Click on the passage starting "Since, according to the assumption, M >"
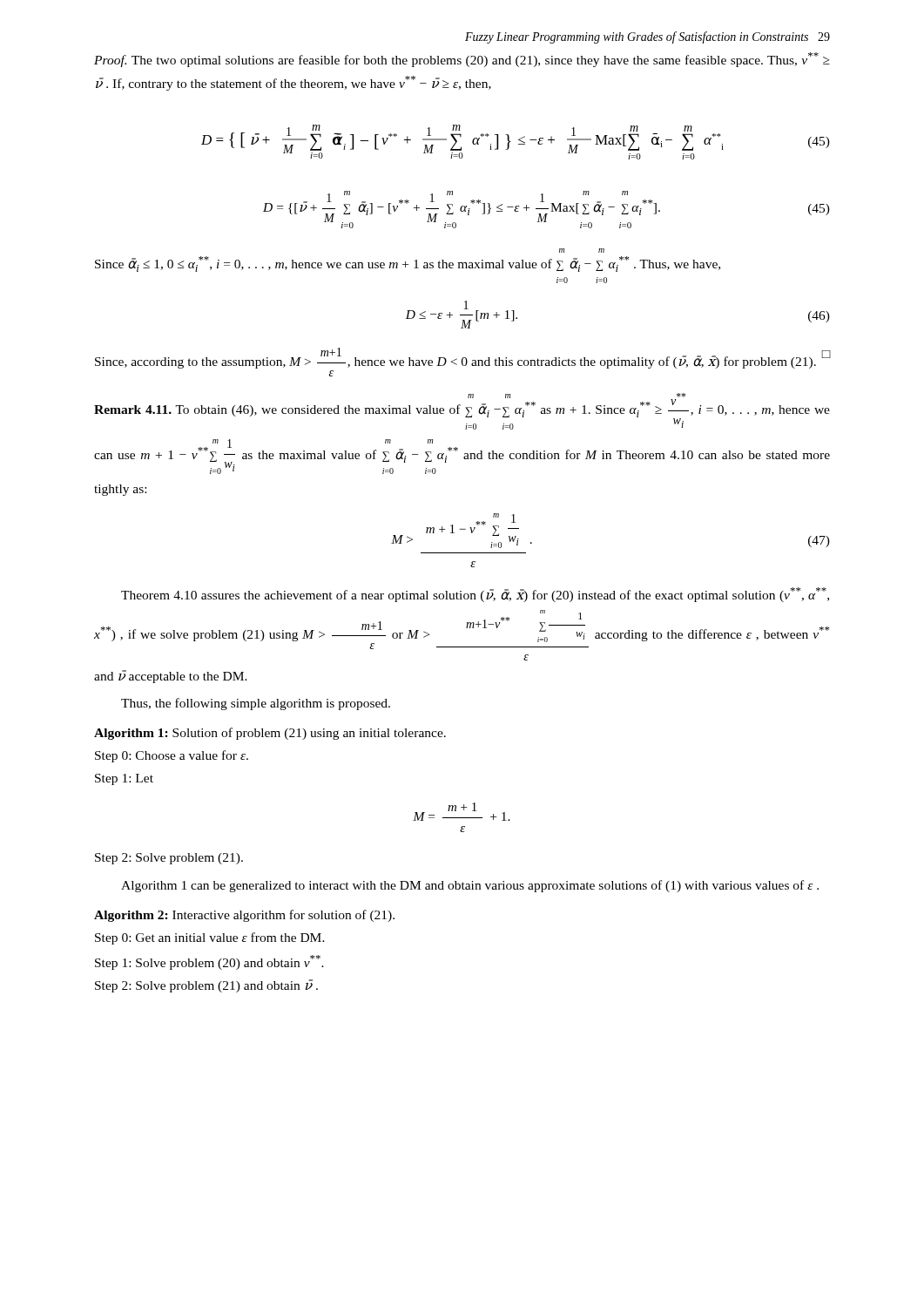The image size is (924, 1307). click(462, 363)
